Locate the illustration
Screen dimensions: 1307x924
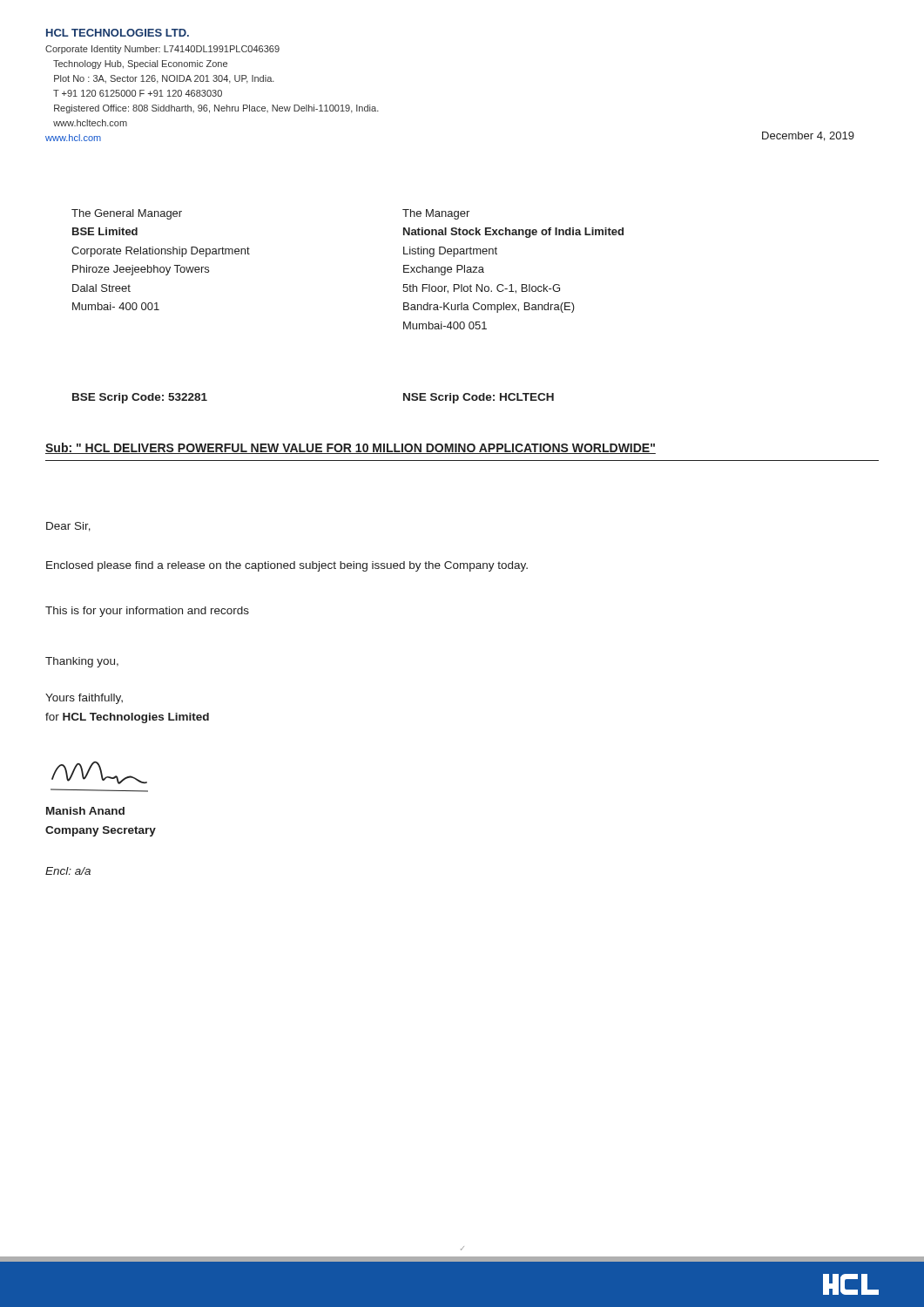coord(102,769)
